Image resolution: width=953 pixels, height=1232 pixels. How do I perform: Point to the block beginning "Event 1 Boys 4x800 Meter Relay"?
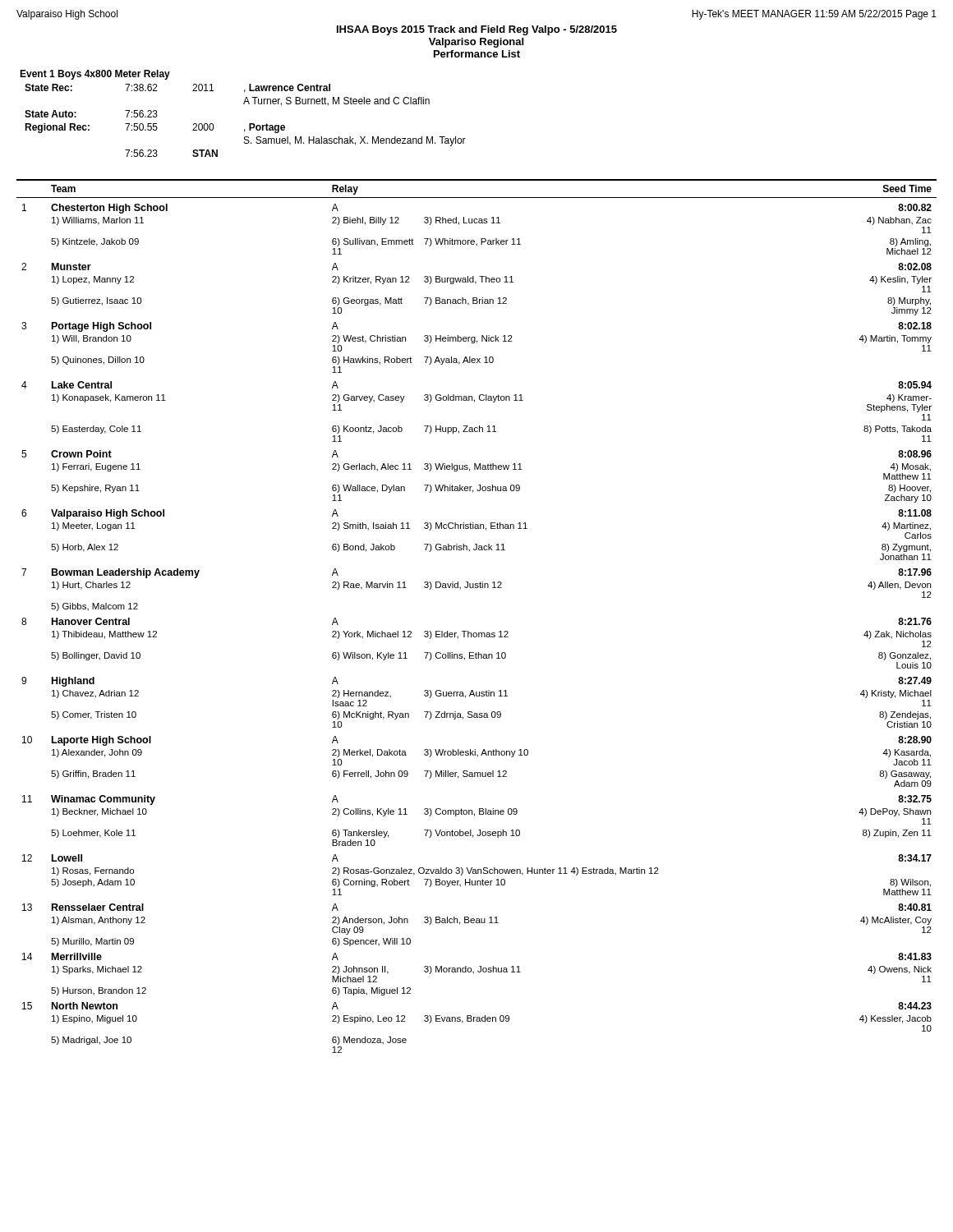[245, 114]
